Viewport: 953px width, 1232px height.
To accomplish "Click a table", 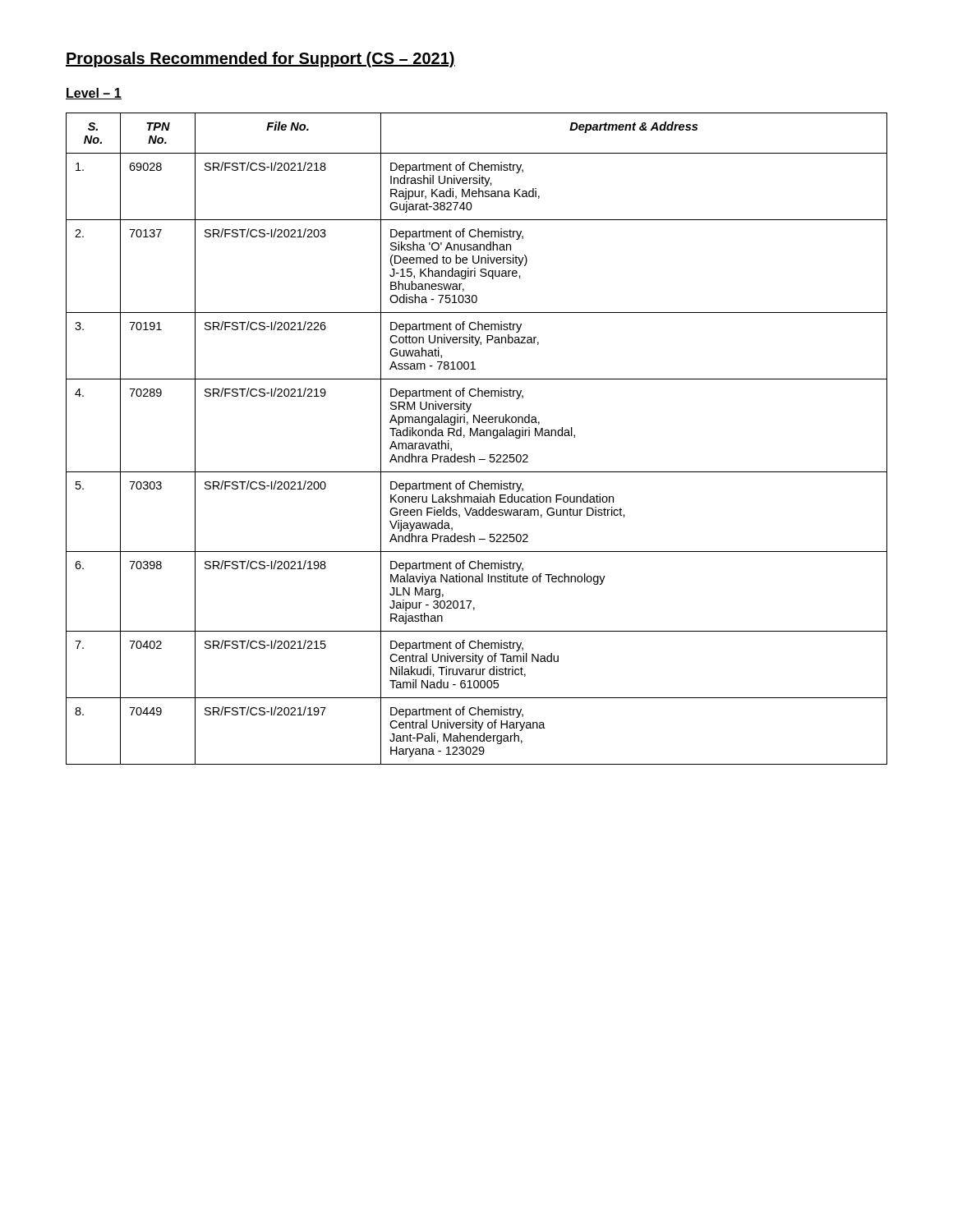I will (476, 439).
